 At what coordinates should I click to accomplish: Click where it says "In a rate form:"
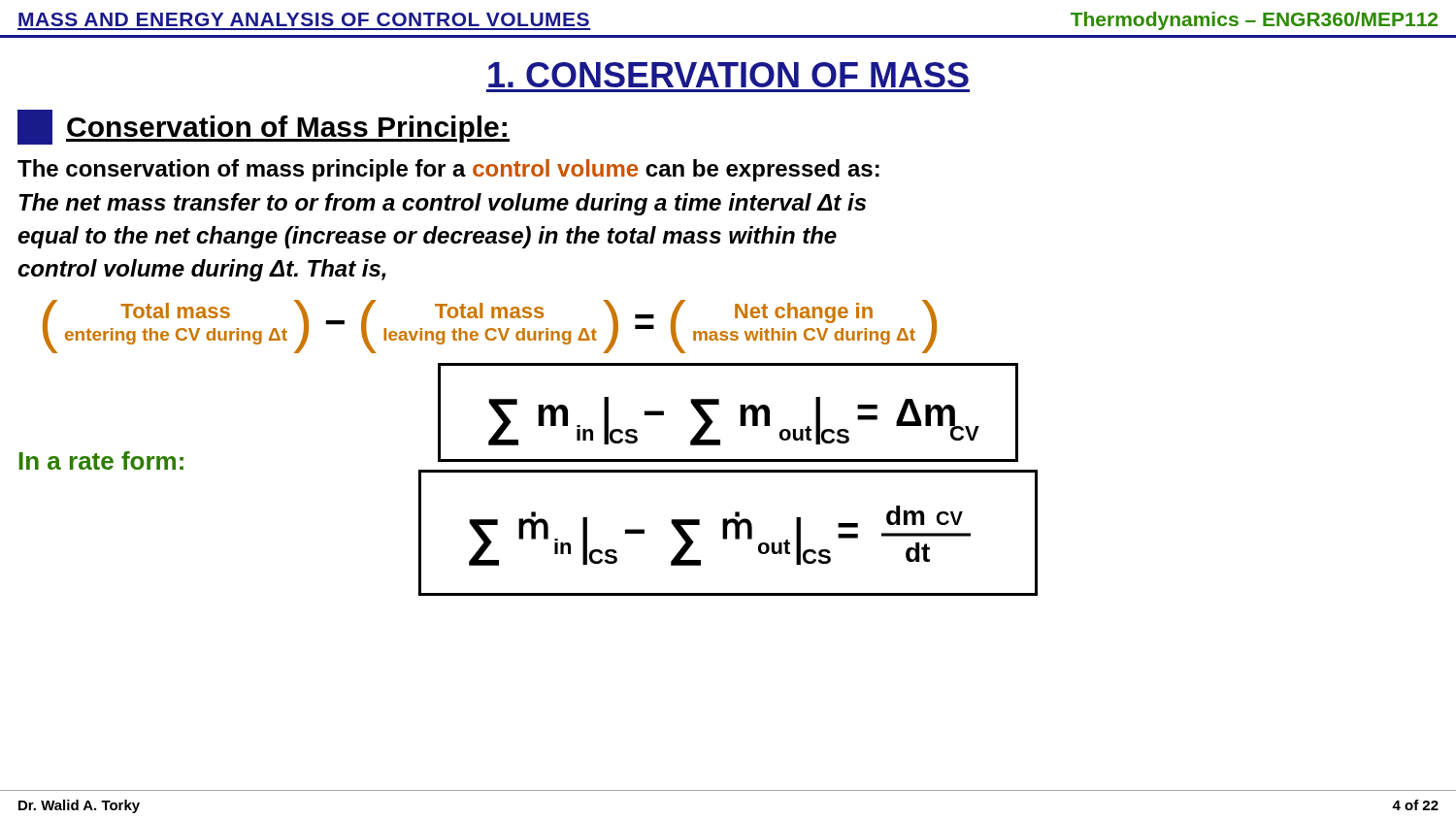tap(102, 461)
